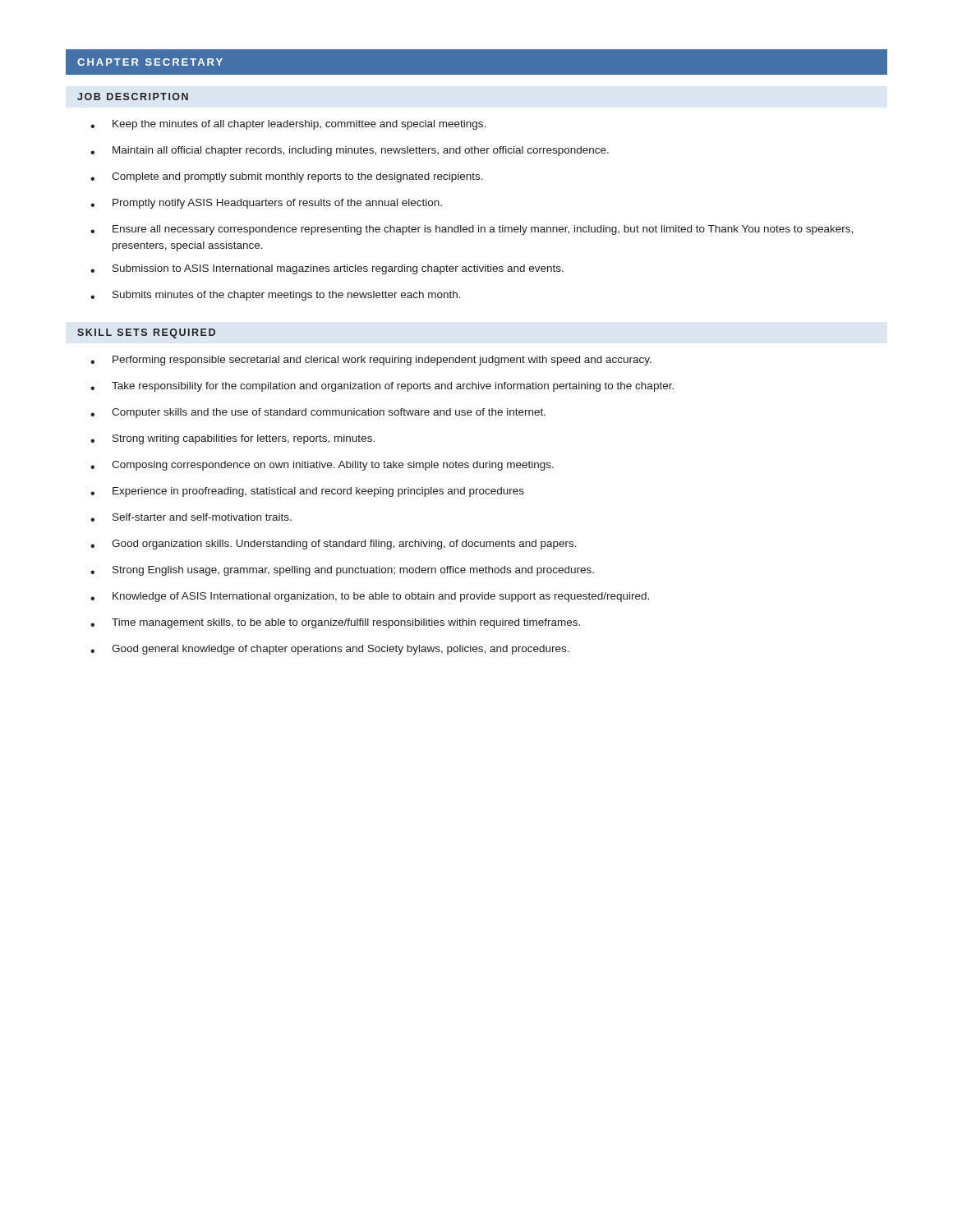Screen dimensions: 1232x953
Task: Click on the list item with the text "• Complete and promptly submit monthly reports to"
Action: (489, 179)
